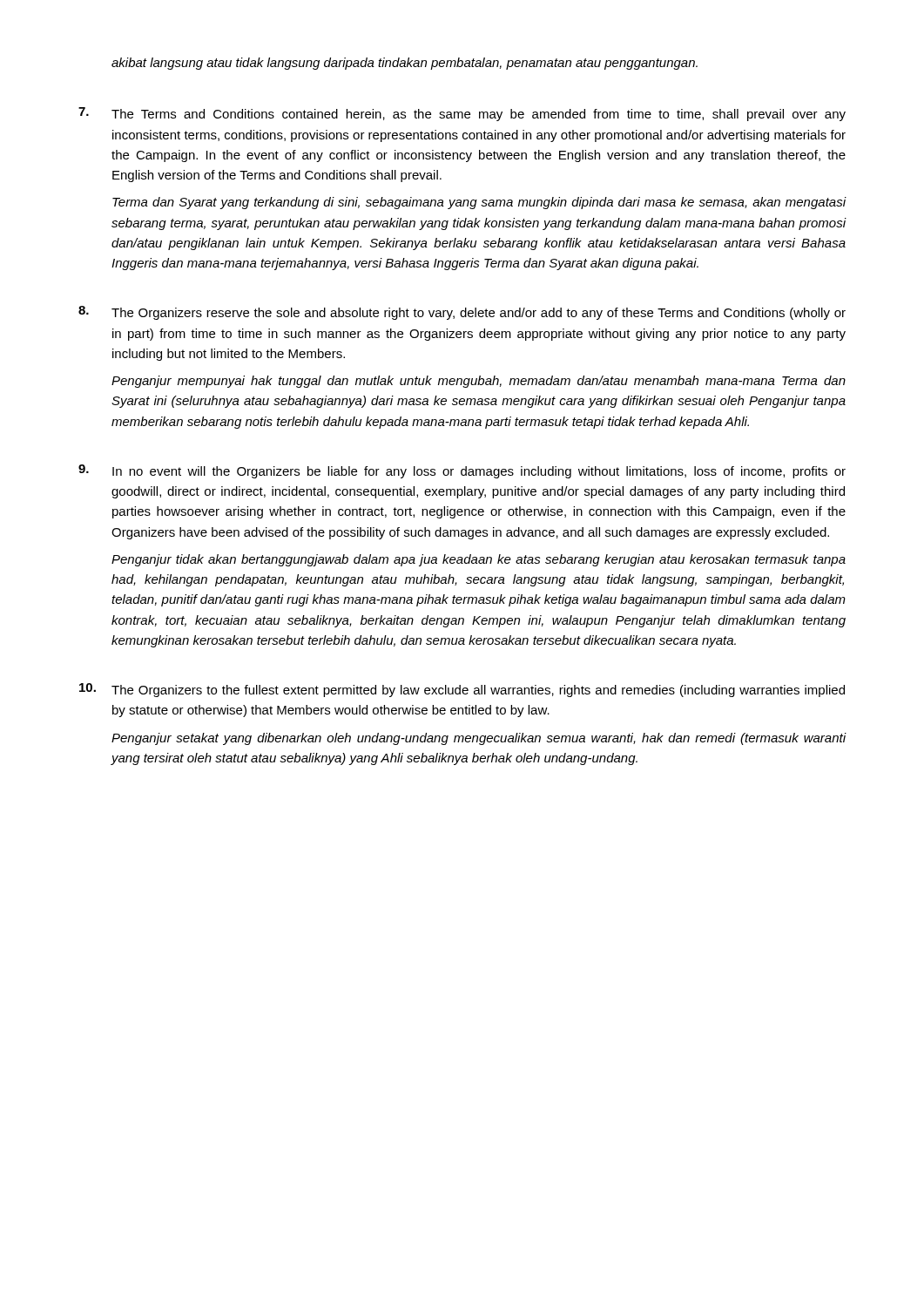Point to the text starting "akibat langsung atau tidak langsung daripada"
The image size is (924, 1307).
pos(405,62)
